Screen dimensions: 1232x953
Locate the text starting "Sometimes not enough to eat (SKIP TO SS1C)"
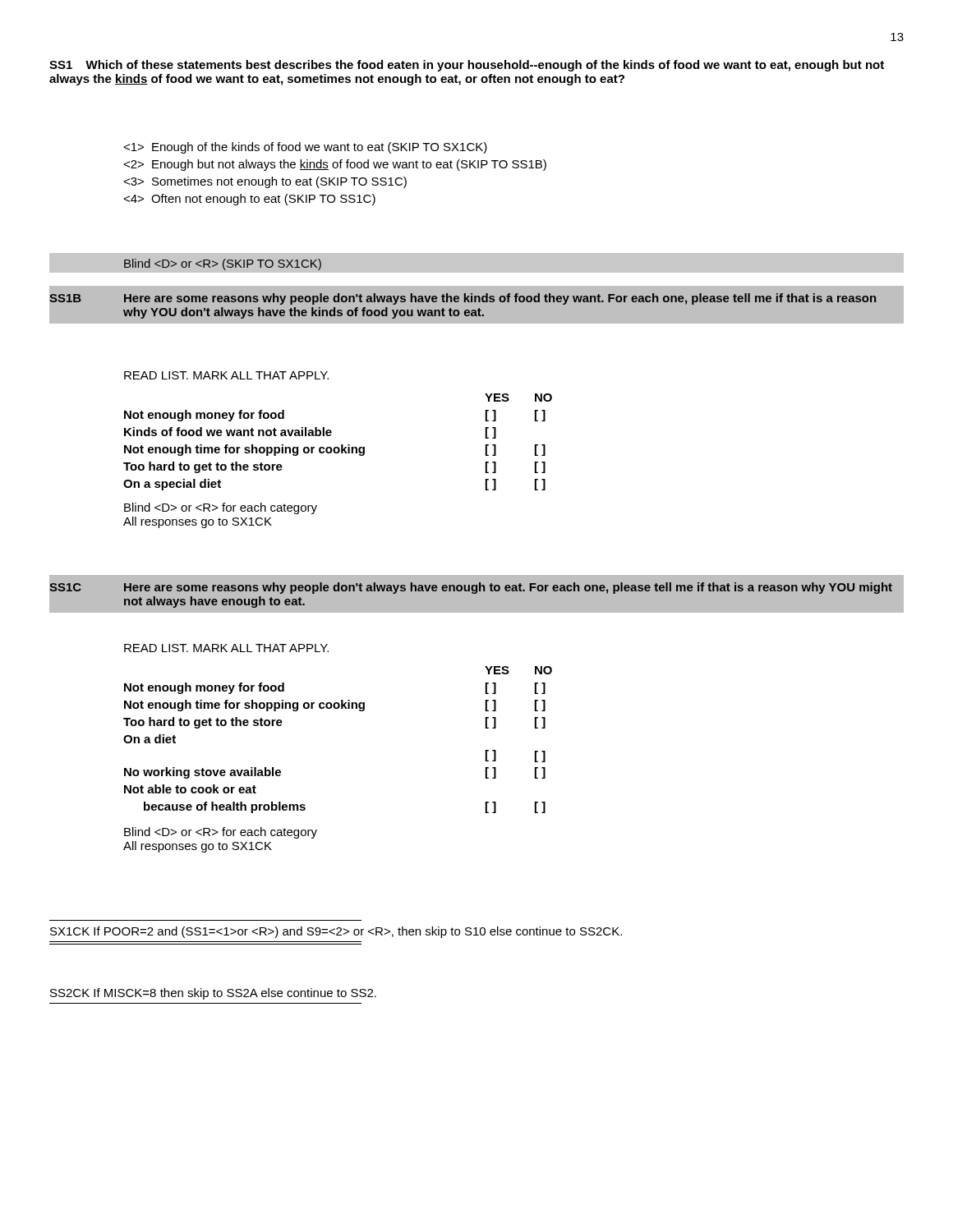pyautogui.click(x=265, y=181)
